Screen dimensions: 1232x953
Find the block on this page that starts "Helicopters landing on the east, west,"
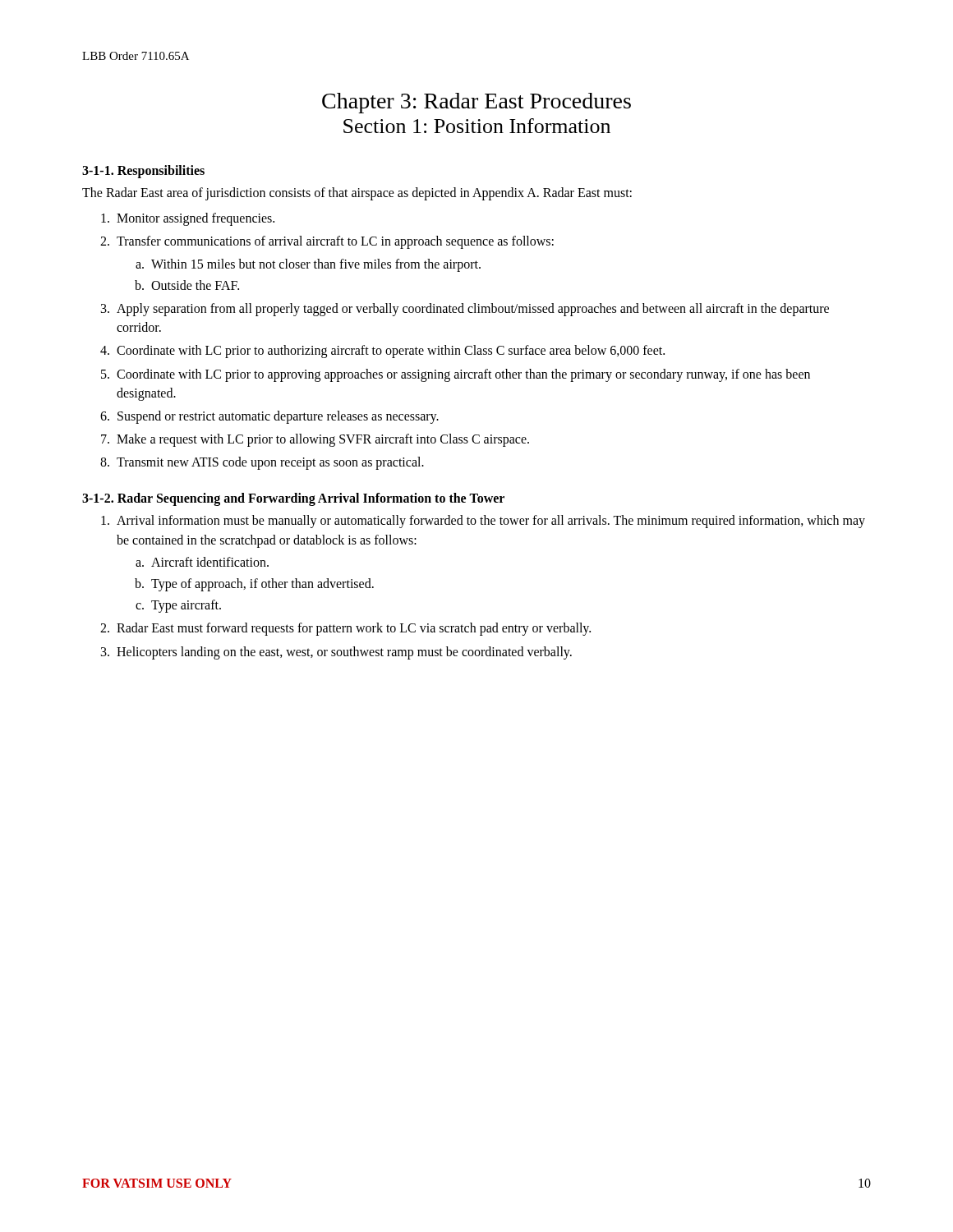pos(345,651)
